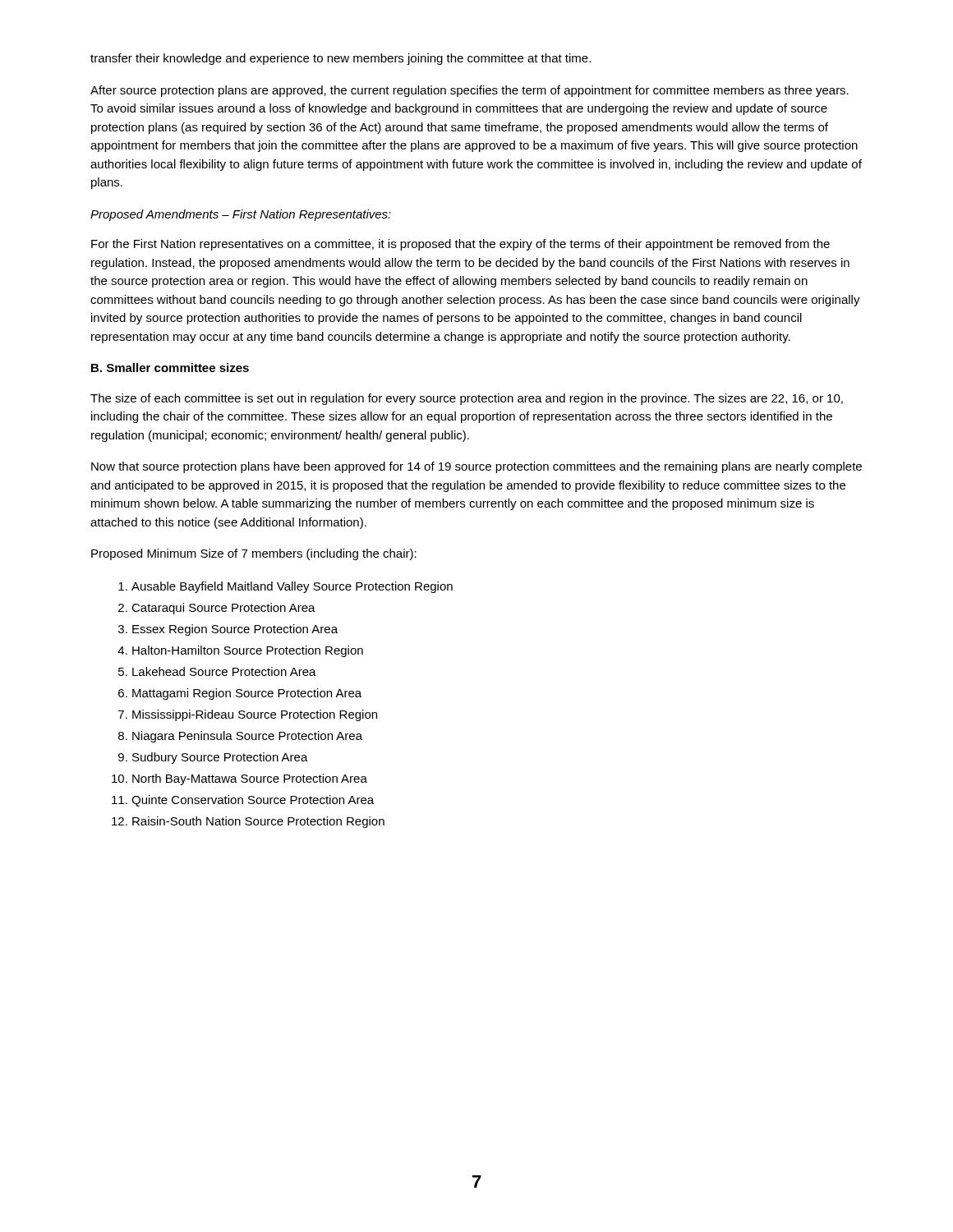Viewport: 953px width, 1232px height.
Task: Locate the passage starting "Proposed Minimum Size of 7 members"
Action: click(x=254, y=553)
